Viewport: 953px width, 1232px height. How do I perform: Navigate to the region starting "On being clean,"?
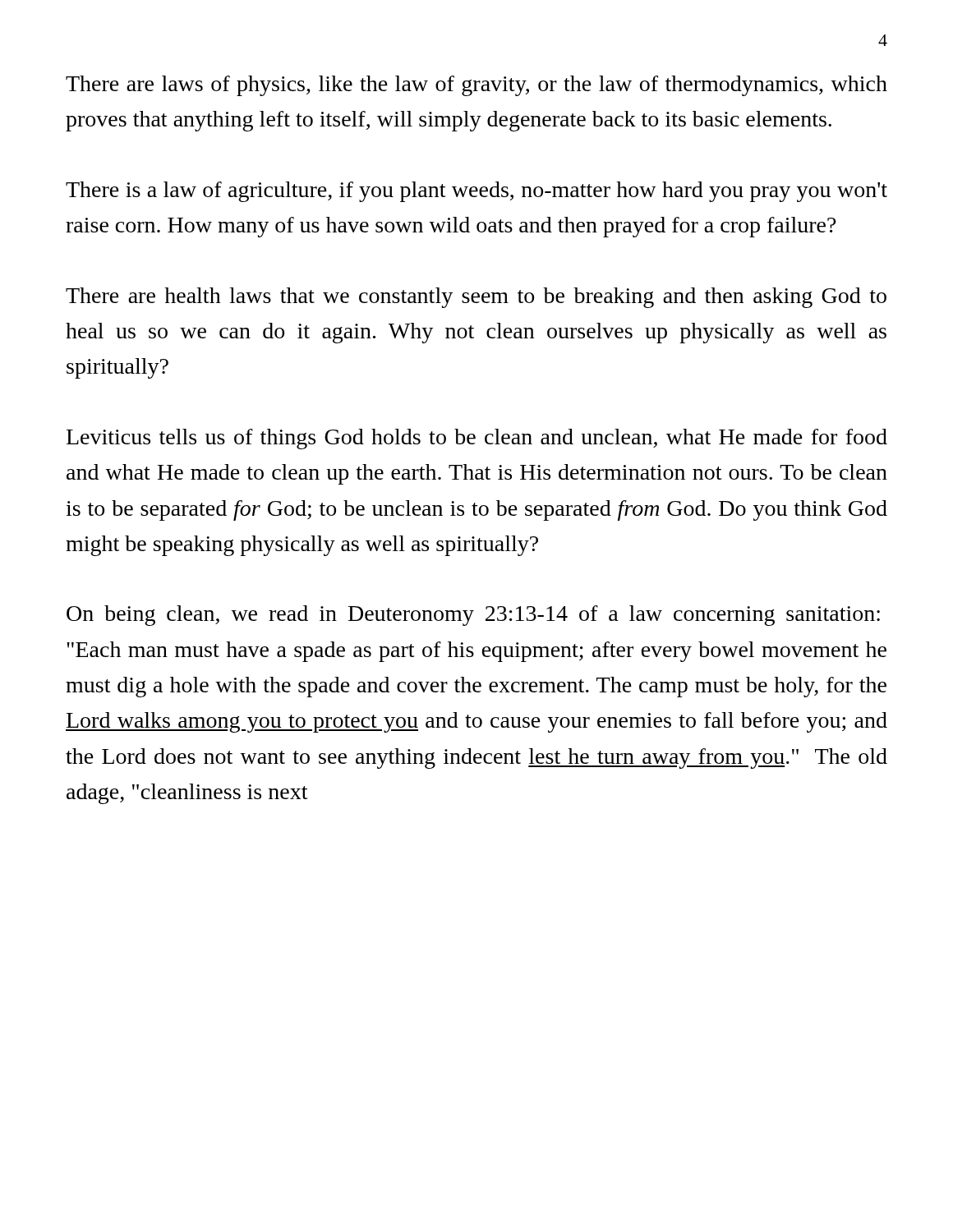point(476,702)
